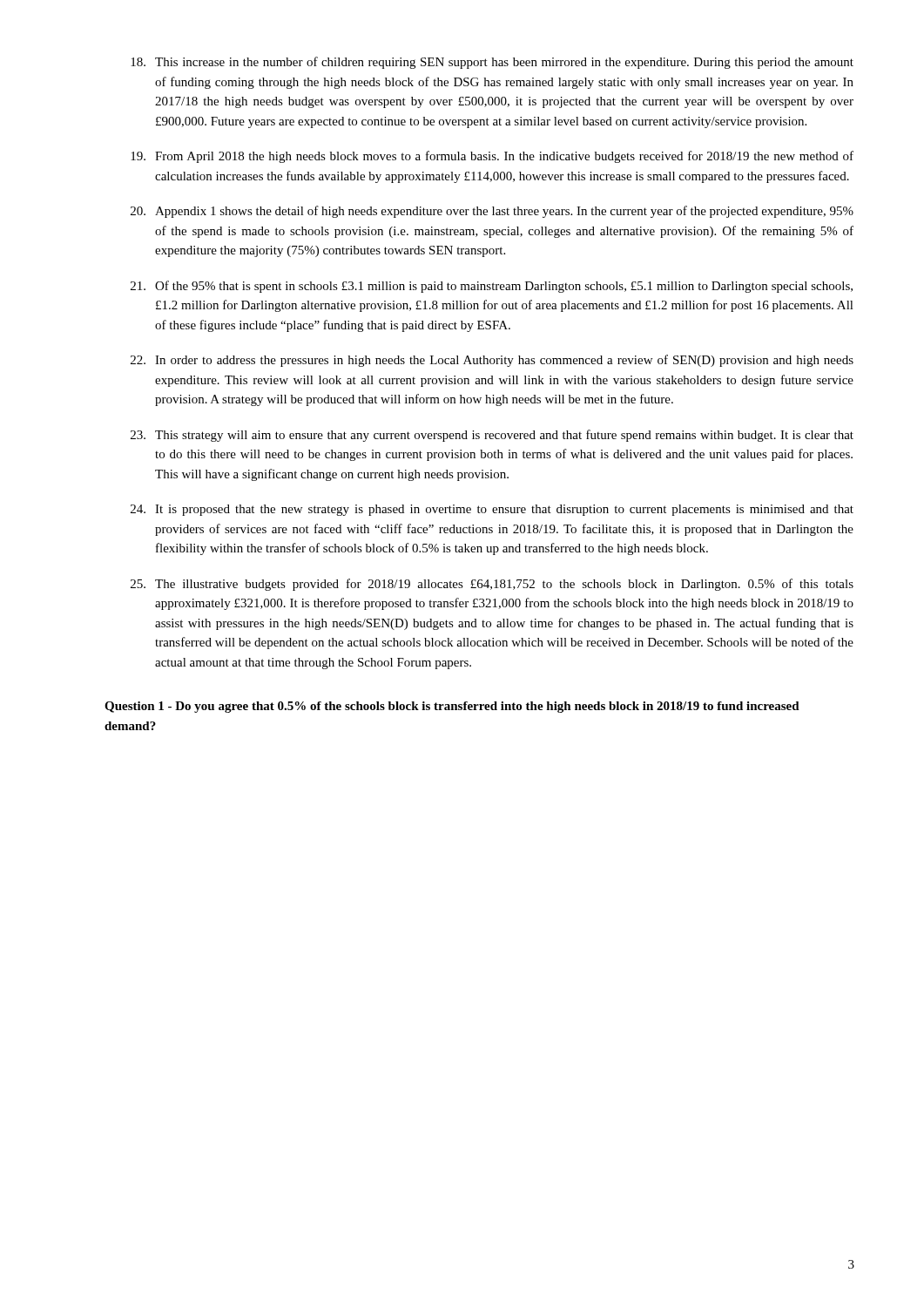Click the passage that begins "23. This strategy will aim to ensure"
This screenshot has height=1307, width=924.
[x=479, y=454]
